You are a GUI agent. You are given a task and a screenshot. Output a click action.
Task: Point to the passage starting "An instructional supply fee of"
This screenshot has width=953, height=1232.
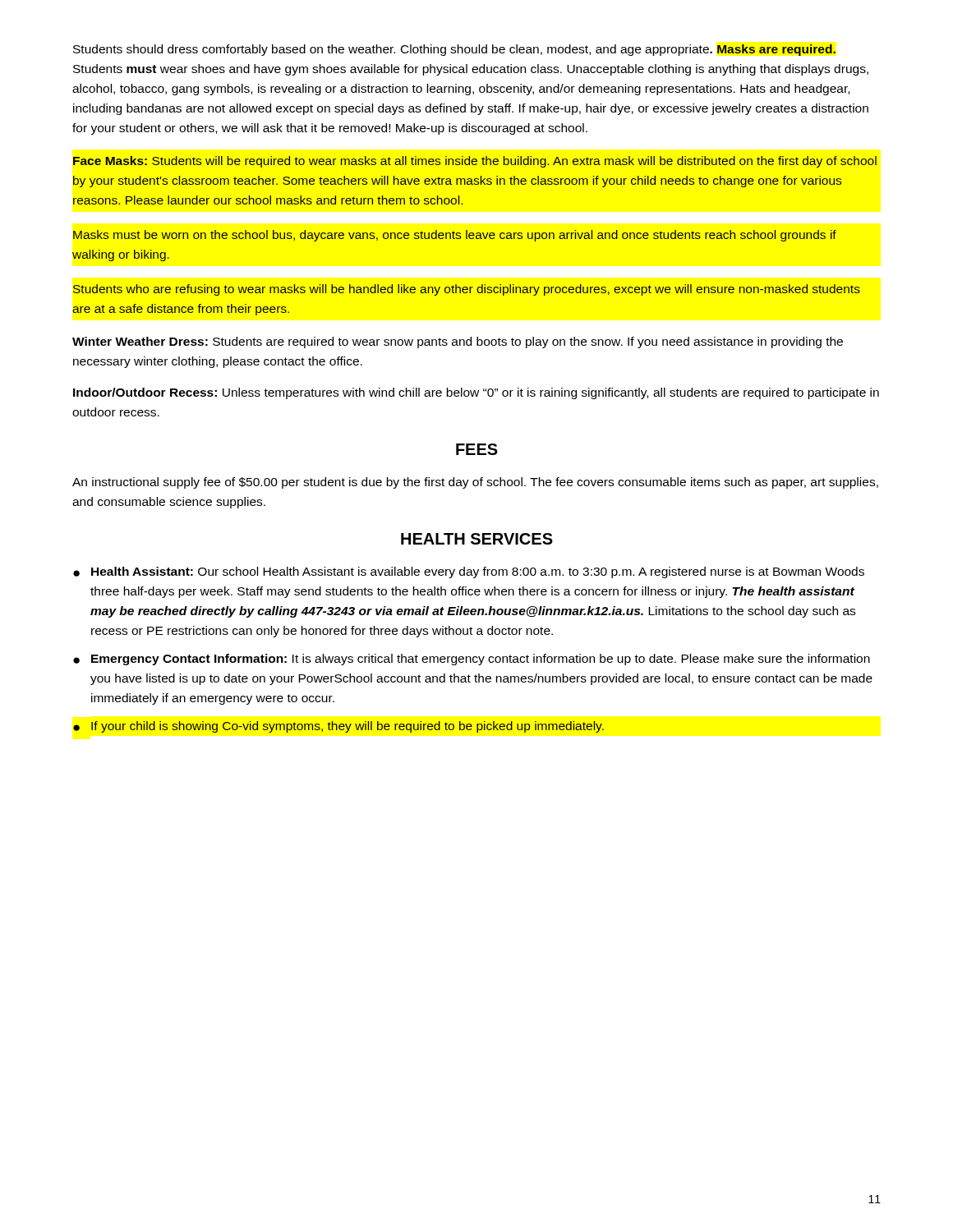476,492
